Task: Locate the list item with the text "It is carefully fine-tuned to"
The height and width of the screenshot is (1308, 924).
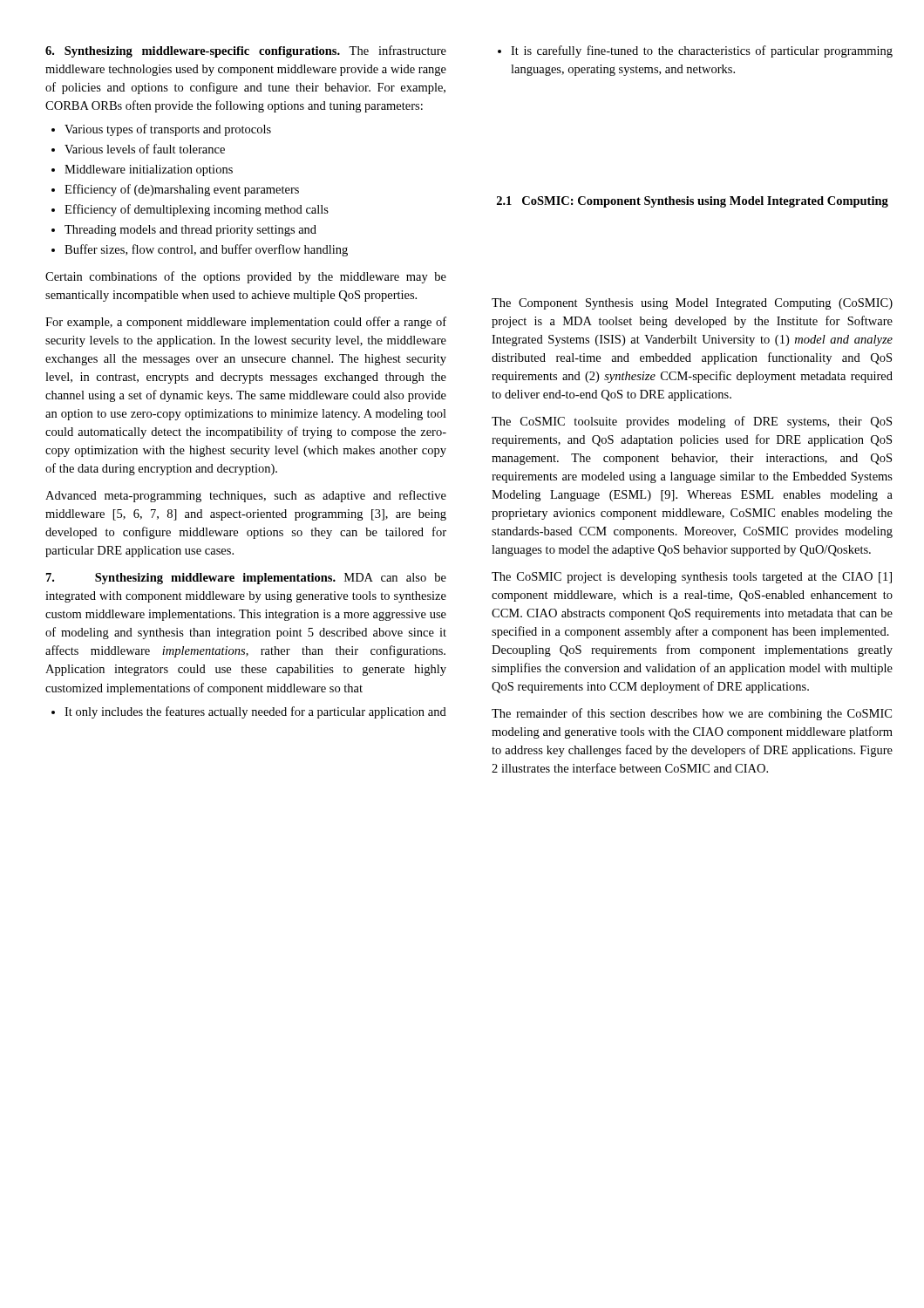Action: point(702,60)
